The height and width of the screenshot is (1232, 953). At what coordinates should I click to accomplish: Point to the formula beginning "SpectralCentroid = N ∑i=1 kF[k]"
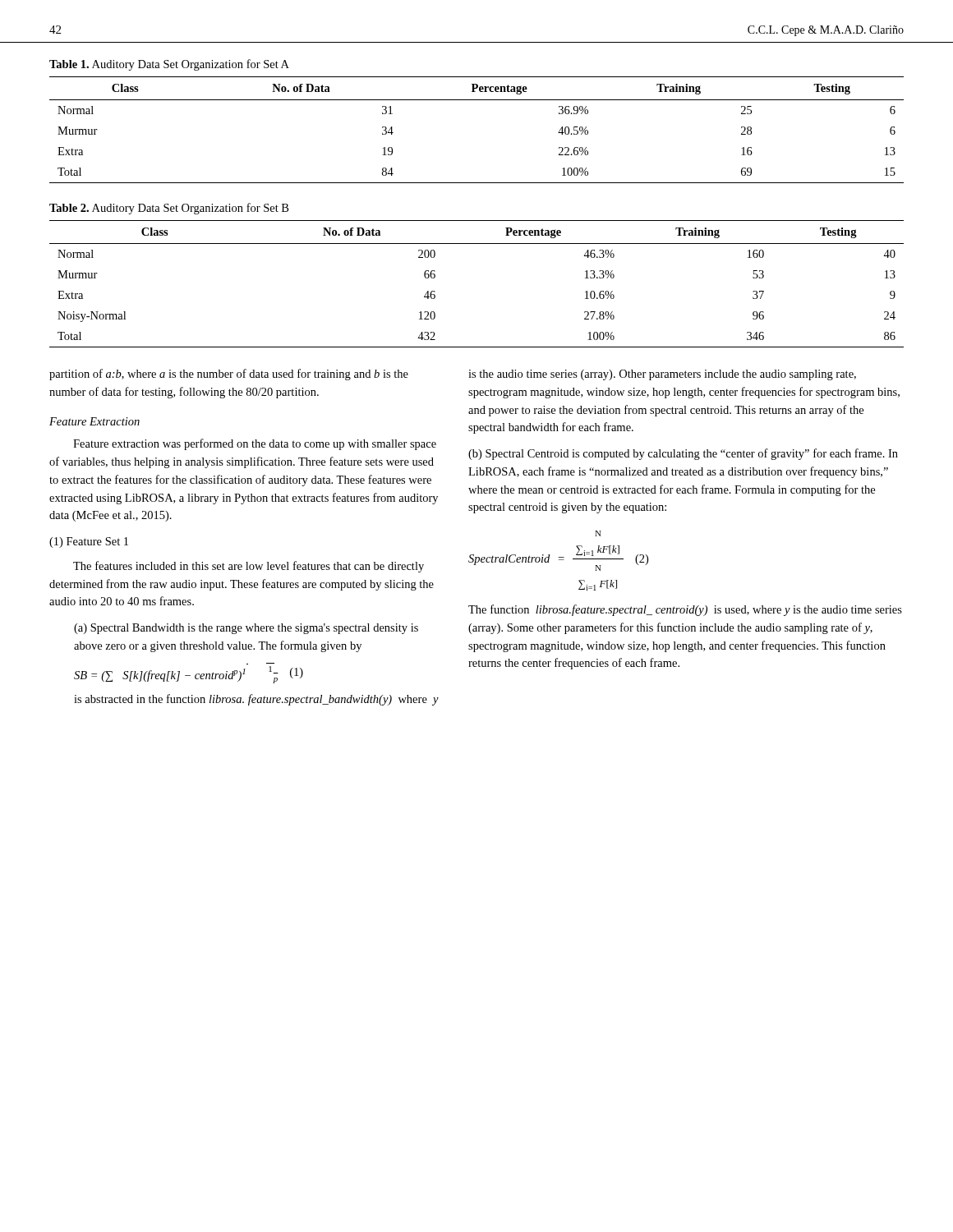[x=559, y=559]
